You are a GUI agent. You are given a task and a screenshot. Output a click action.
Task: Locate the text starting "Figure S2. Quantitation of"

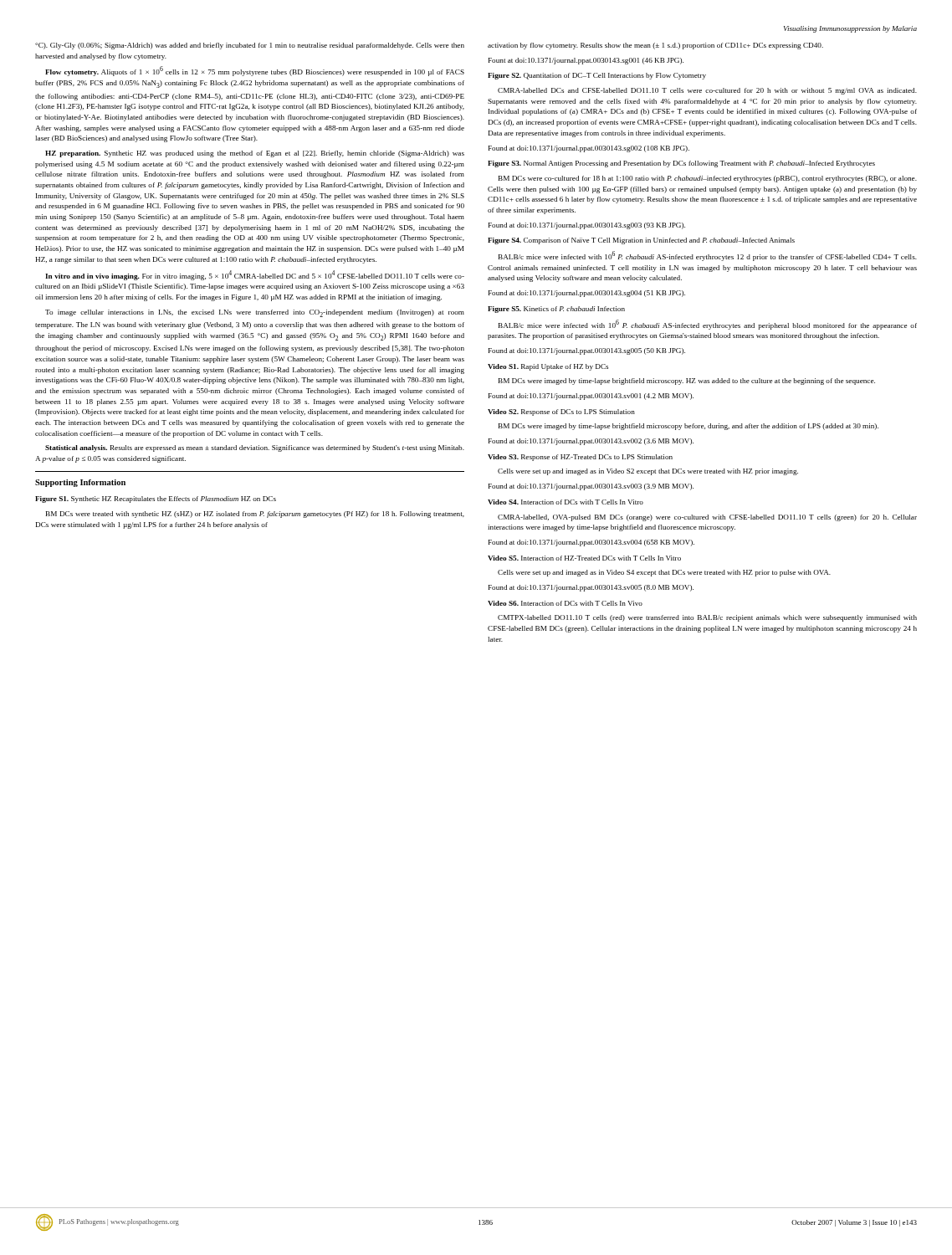702,112
